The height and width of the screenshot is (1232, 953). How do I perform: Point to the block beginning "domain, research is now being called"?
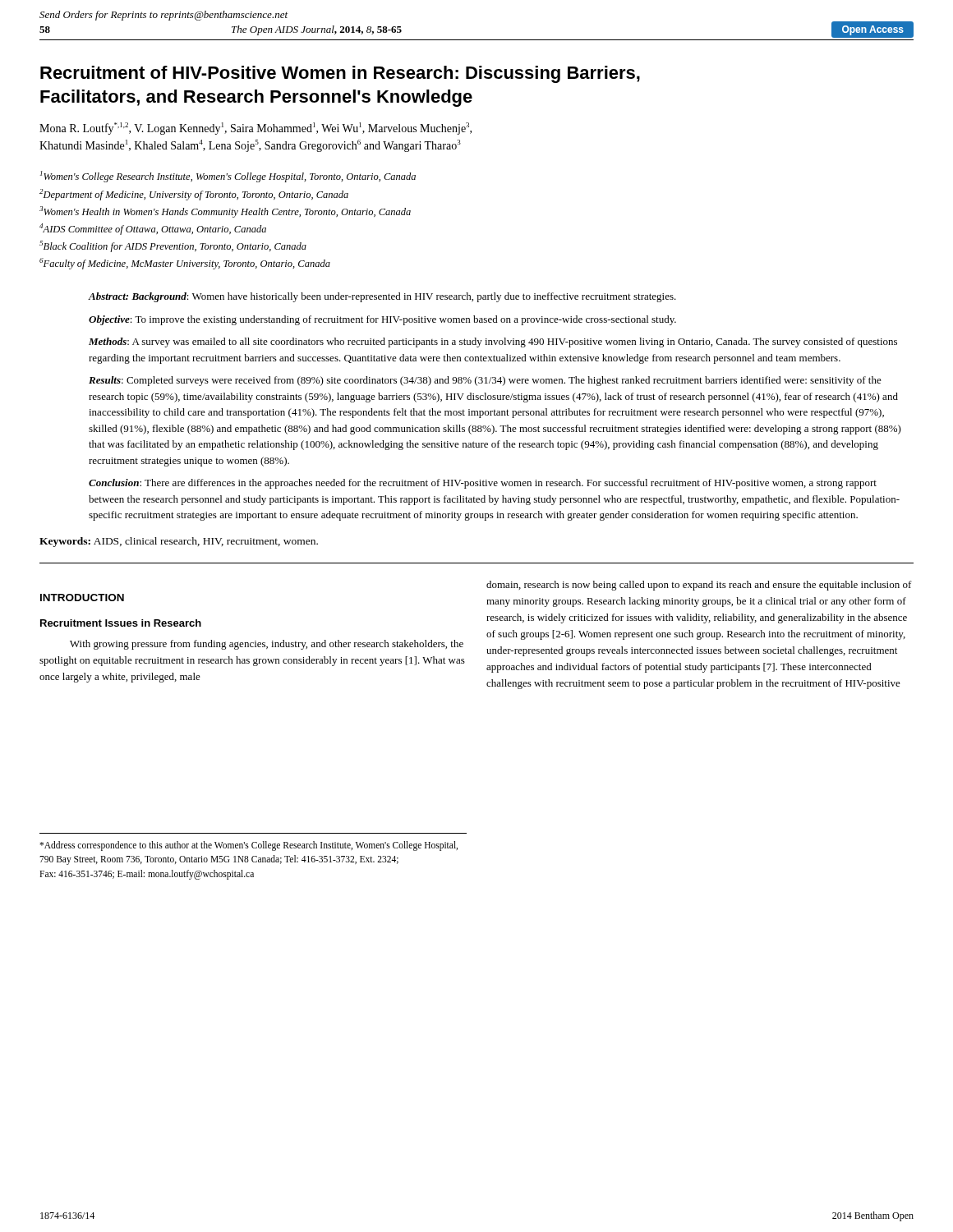(700, 634)
